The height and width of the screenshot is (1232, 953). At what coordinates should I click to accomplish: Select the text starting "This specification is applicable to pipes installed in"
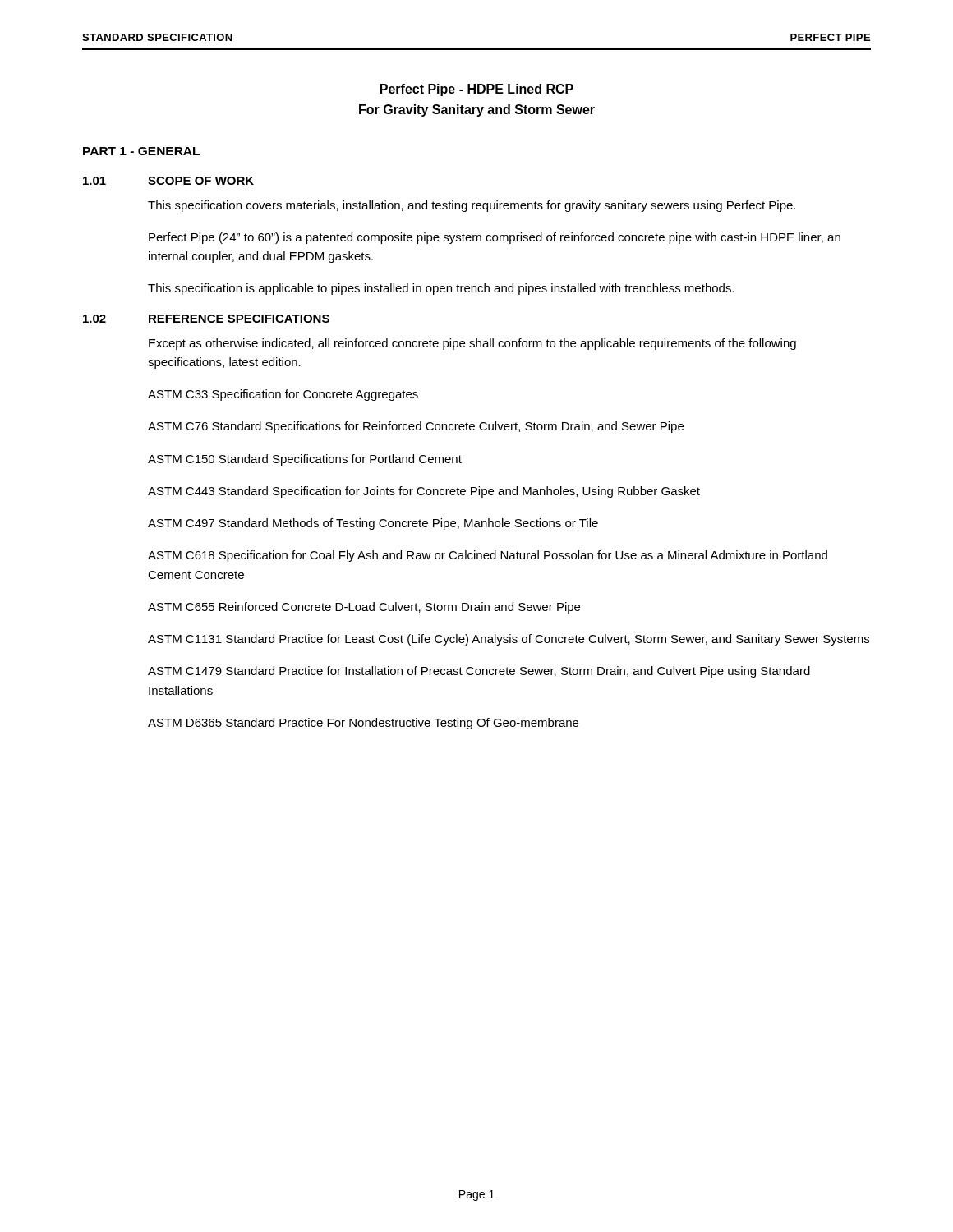(441, 288)
